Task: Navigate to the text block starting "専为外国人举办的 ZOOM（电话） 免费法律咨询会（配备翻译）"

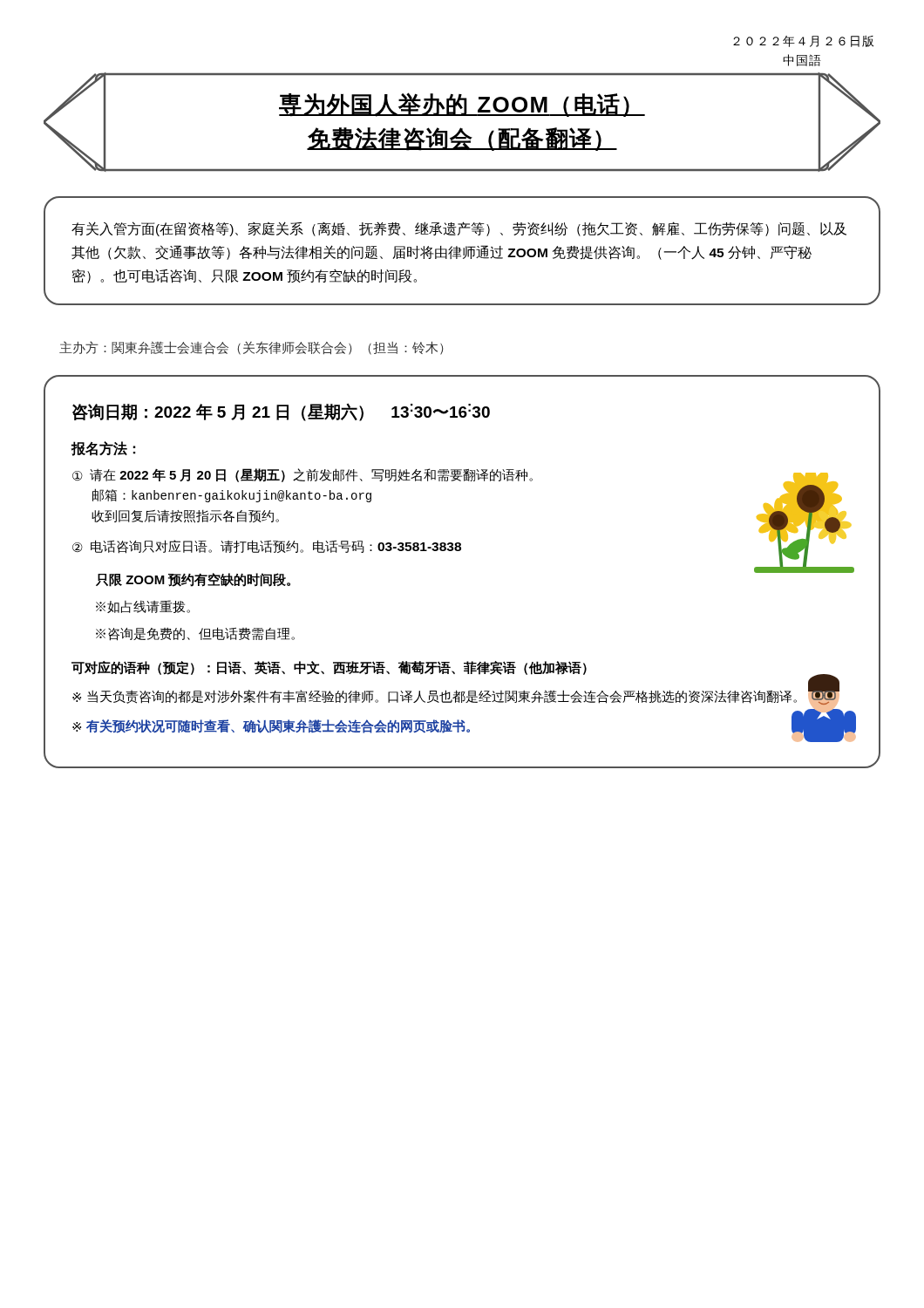Action: 462,122
